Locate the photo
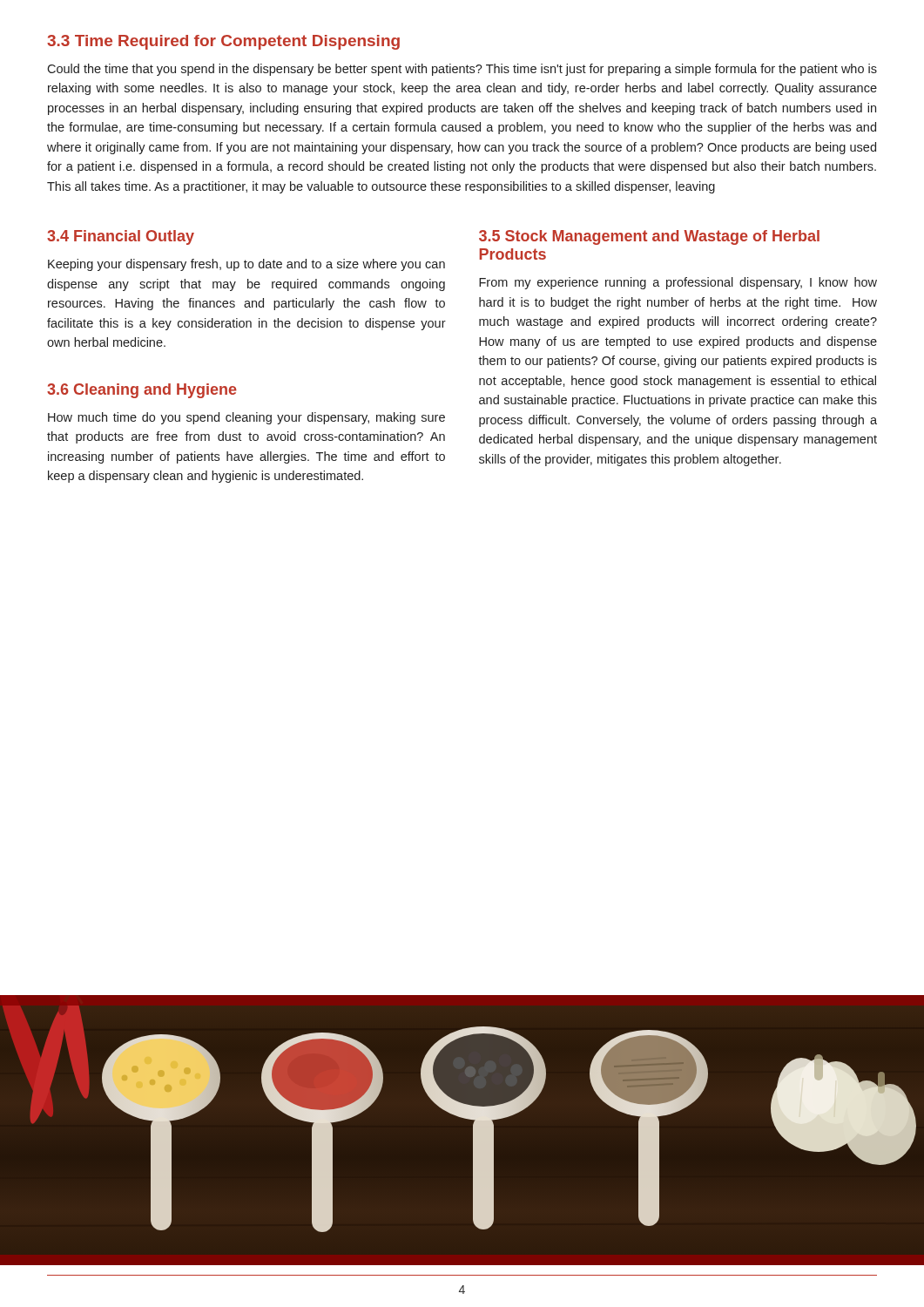 coord(462,1130)
